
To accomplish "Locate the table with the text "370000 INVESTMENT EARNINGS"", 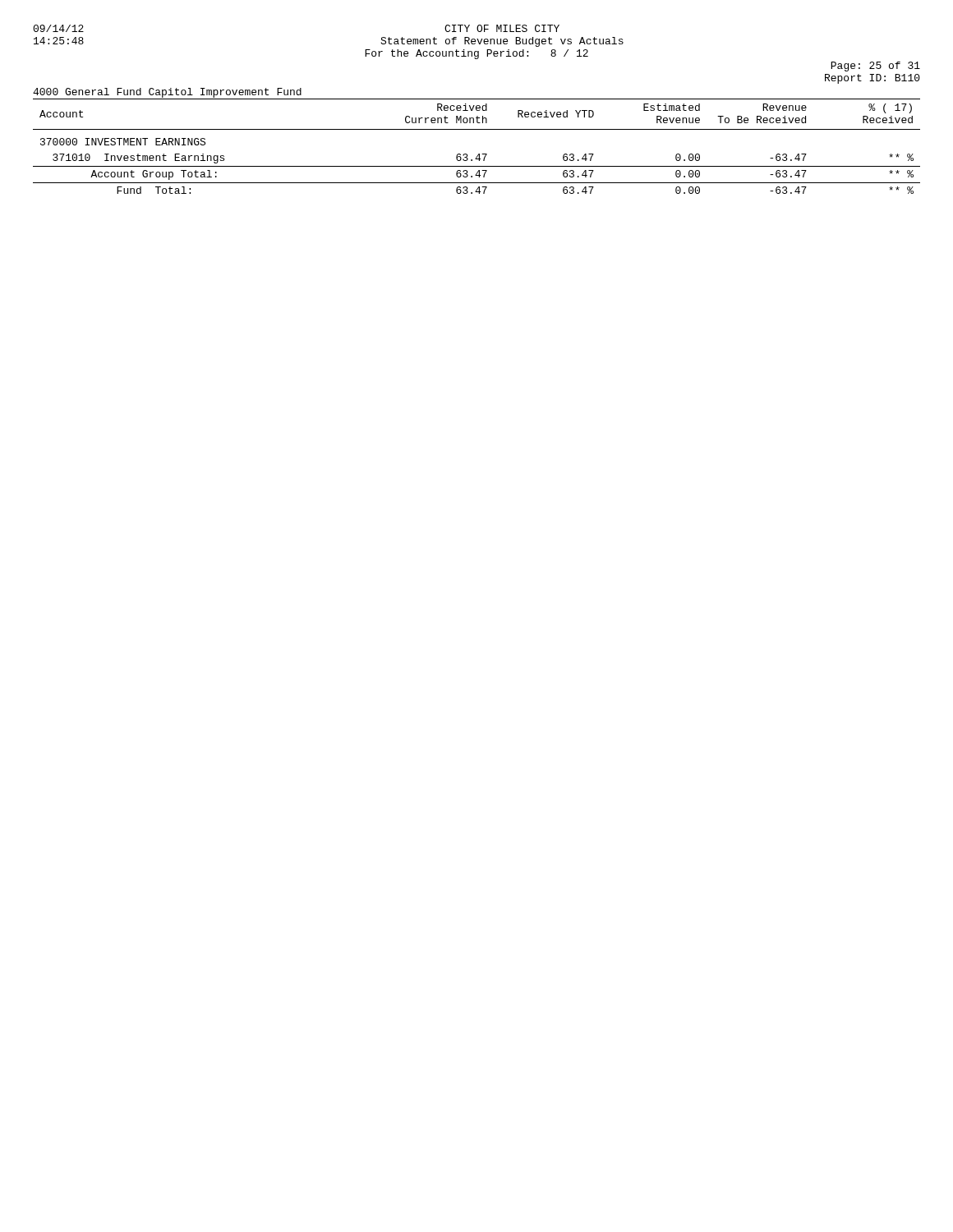I will coord(476,149).
